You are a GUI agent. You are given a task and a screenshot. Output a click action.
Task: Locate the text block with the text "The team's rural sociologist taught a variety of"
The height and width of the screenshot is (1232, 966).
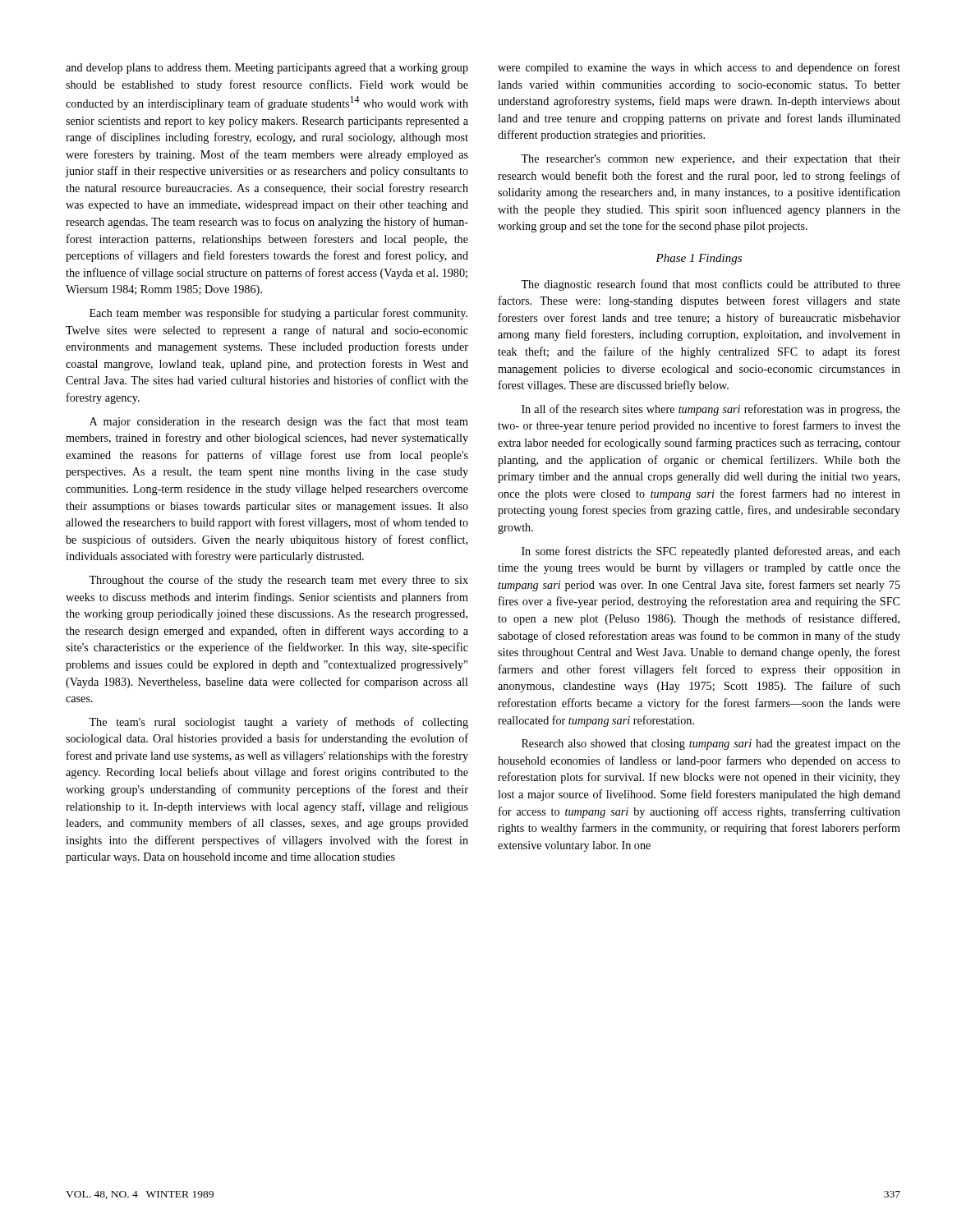267,790
